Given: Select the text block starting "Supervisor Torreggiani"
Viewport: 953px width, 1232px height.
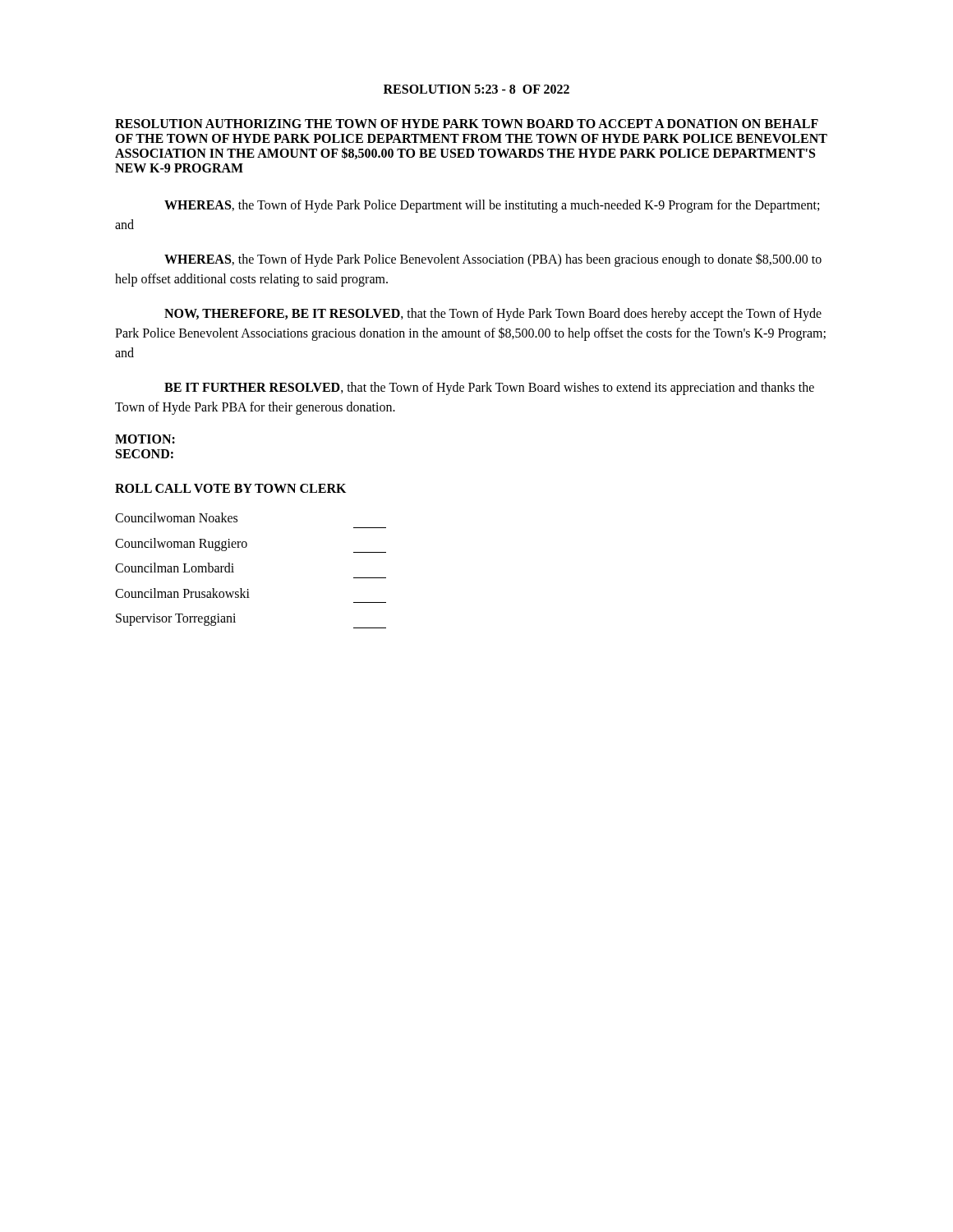Looking at the screenshot, I should pos(176,620).
